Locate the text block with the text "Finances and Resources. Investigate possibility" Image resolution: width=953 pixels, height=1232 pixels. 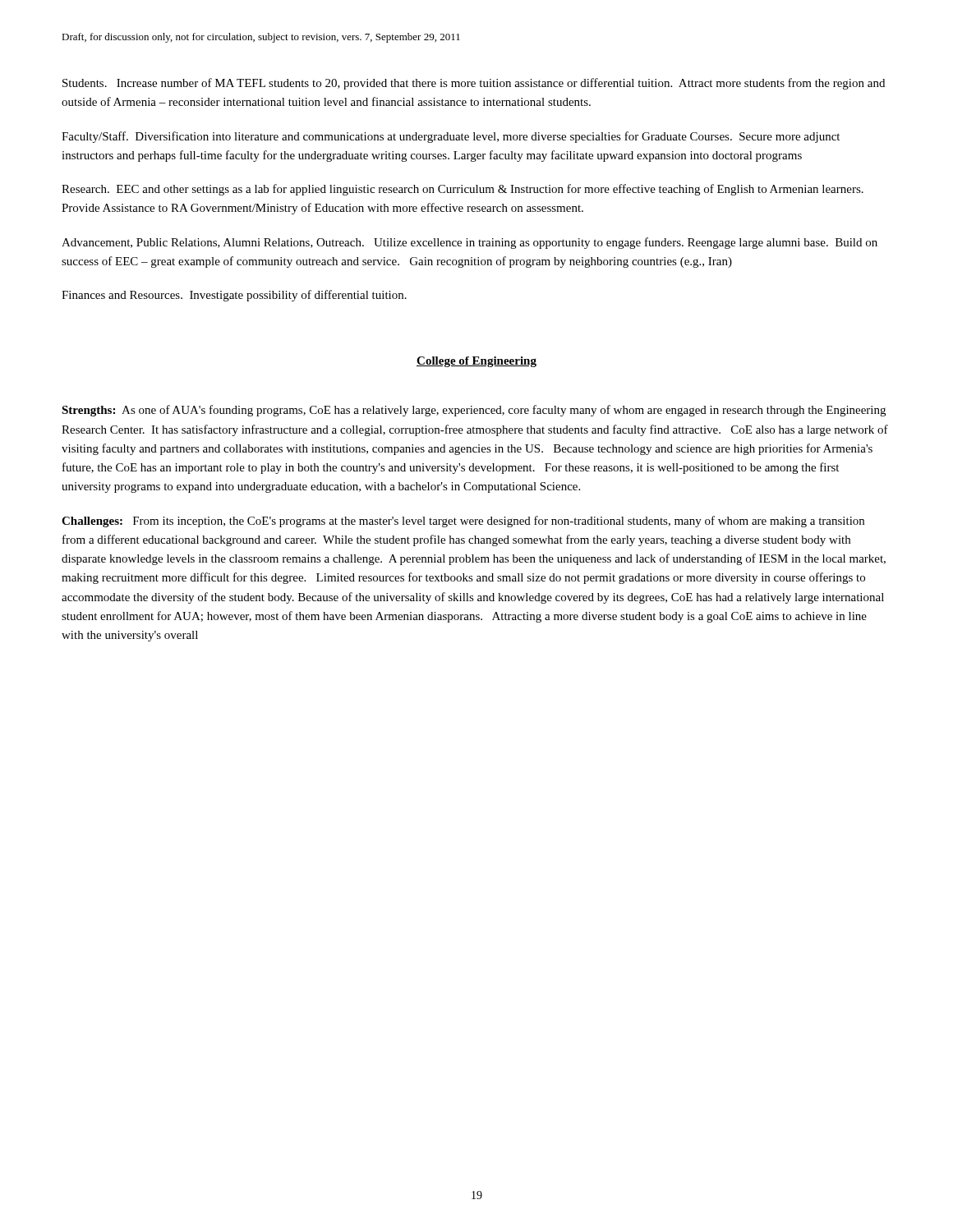234,295
